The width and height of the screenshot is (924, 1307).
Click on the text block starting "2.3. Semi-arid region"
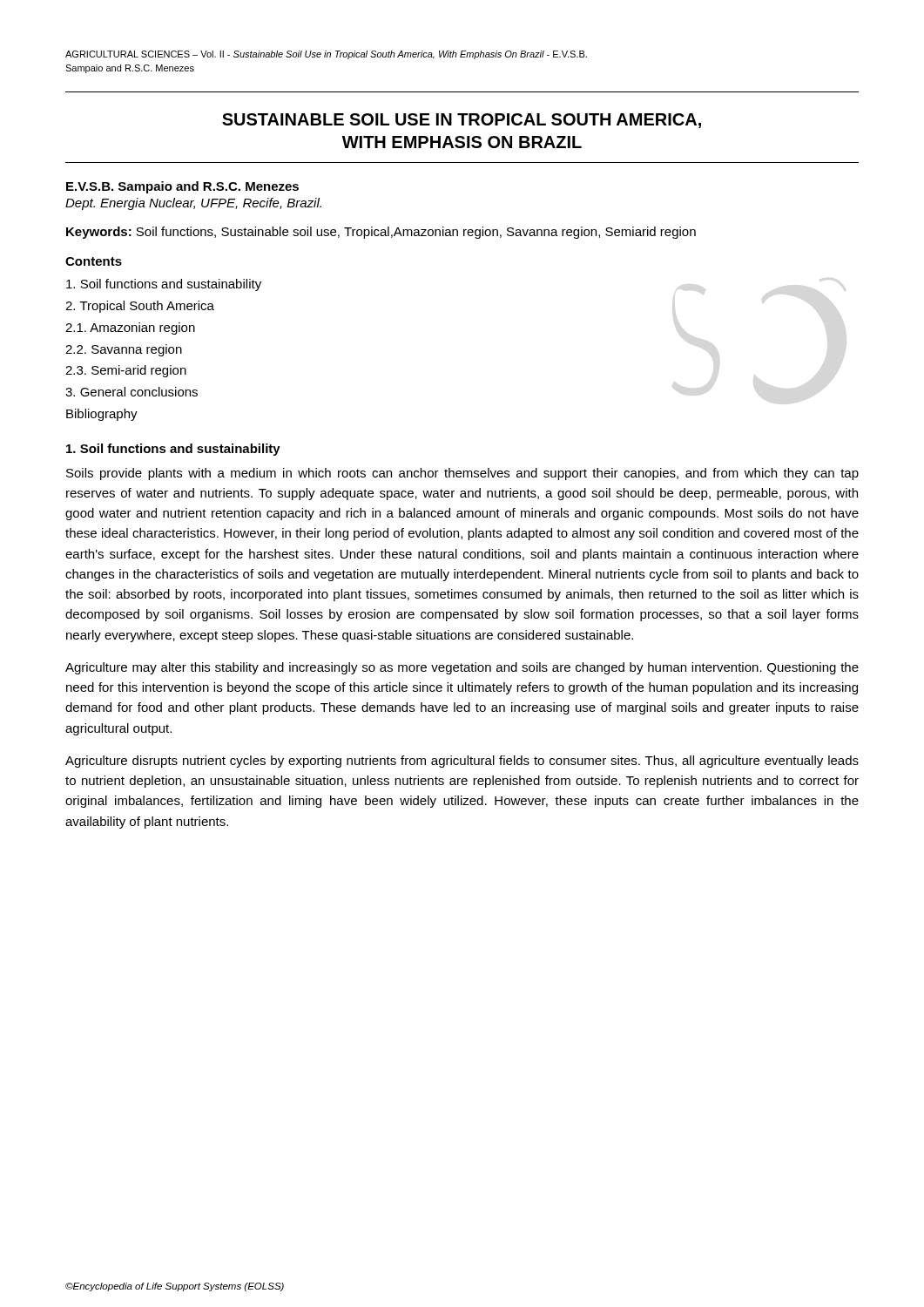click(x=126, y=370)
